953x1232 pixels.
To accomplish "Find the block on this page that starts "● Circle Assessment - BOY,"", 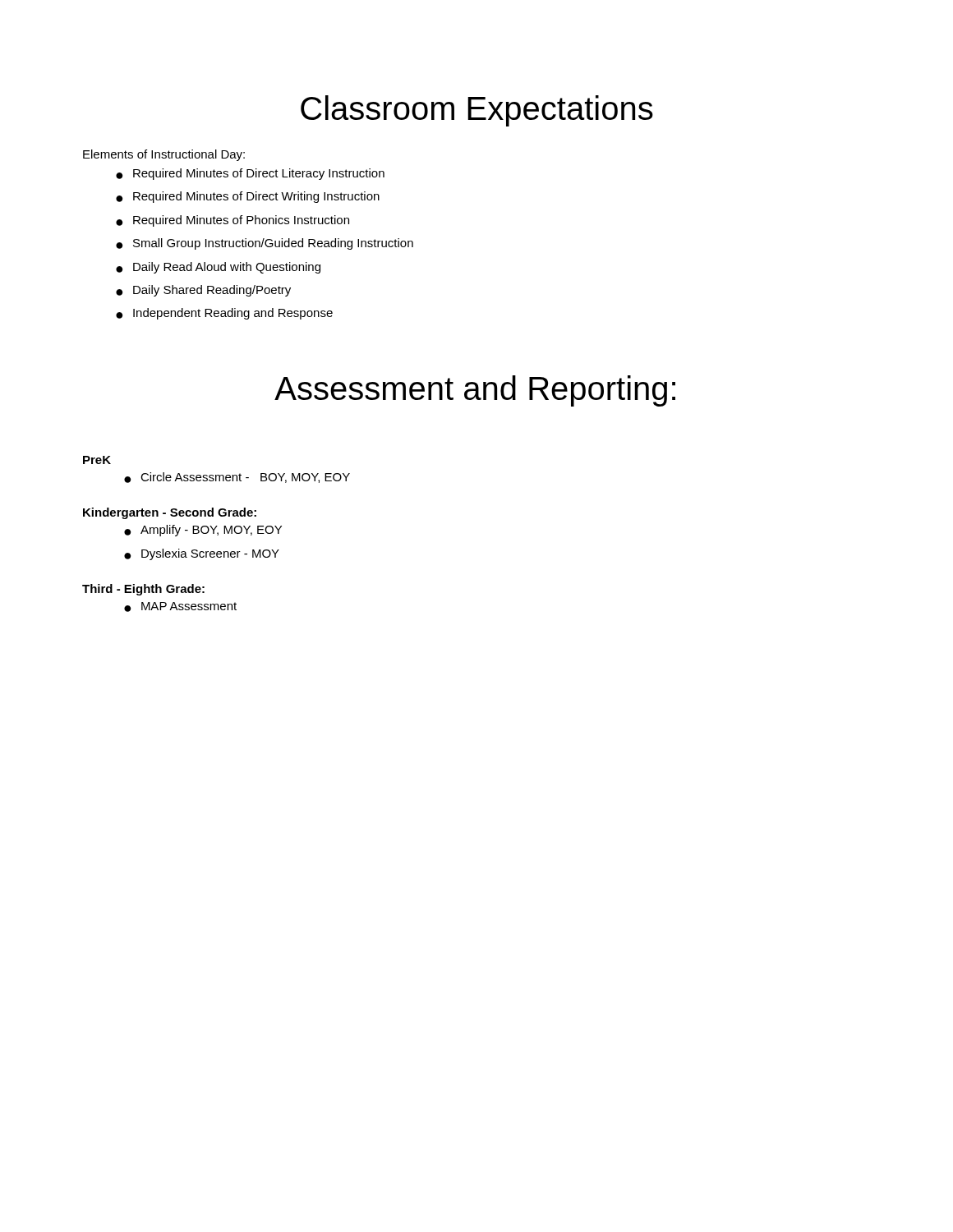I will (x=237, y=479).
